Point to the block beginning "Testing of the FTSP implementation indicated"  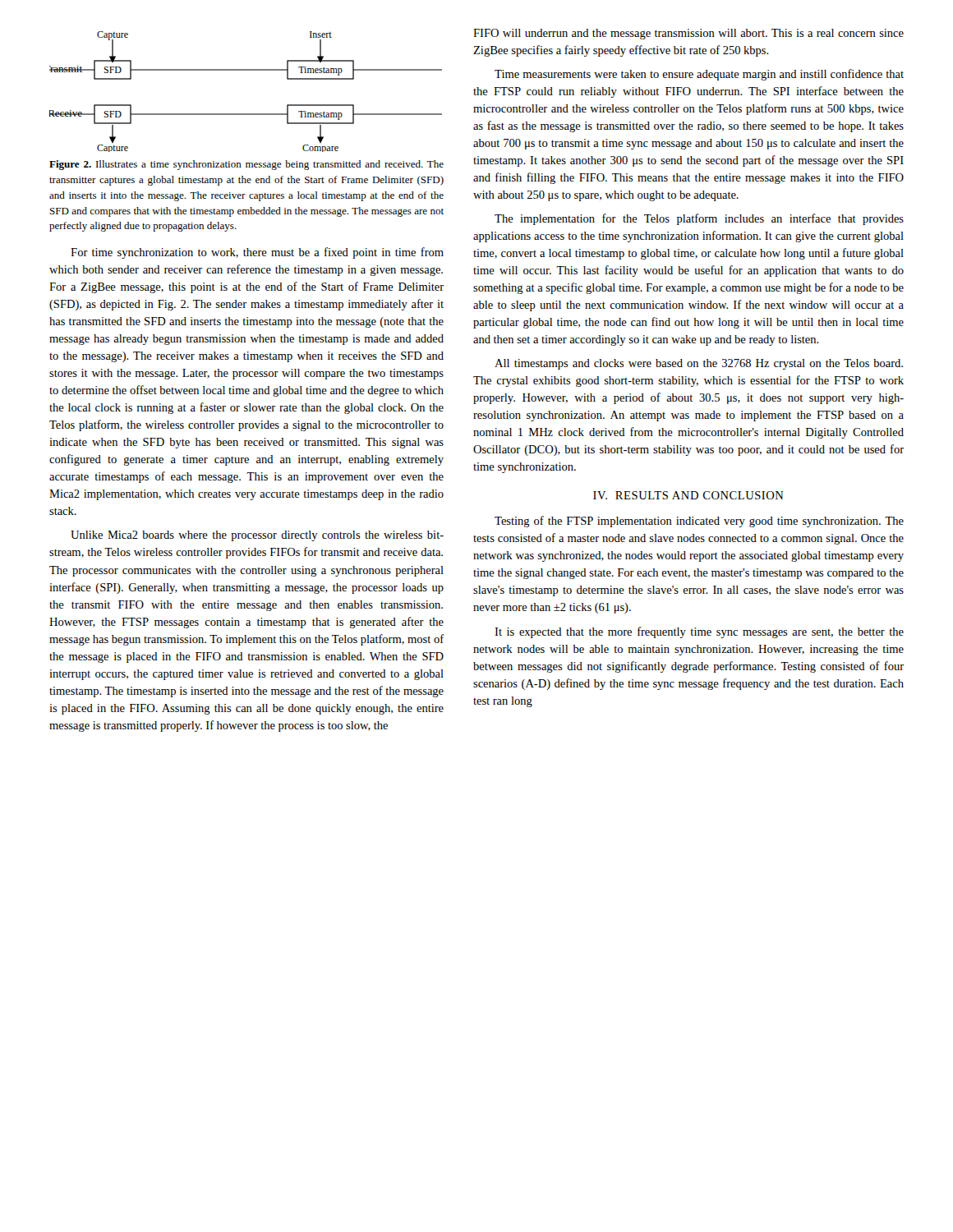[688, 565]
